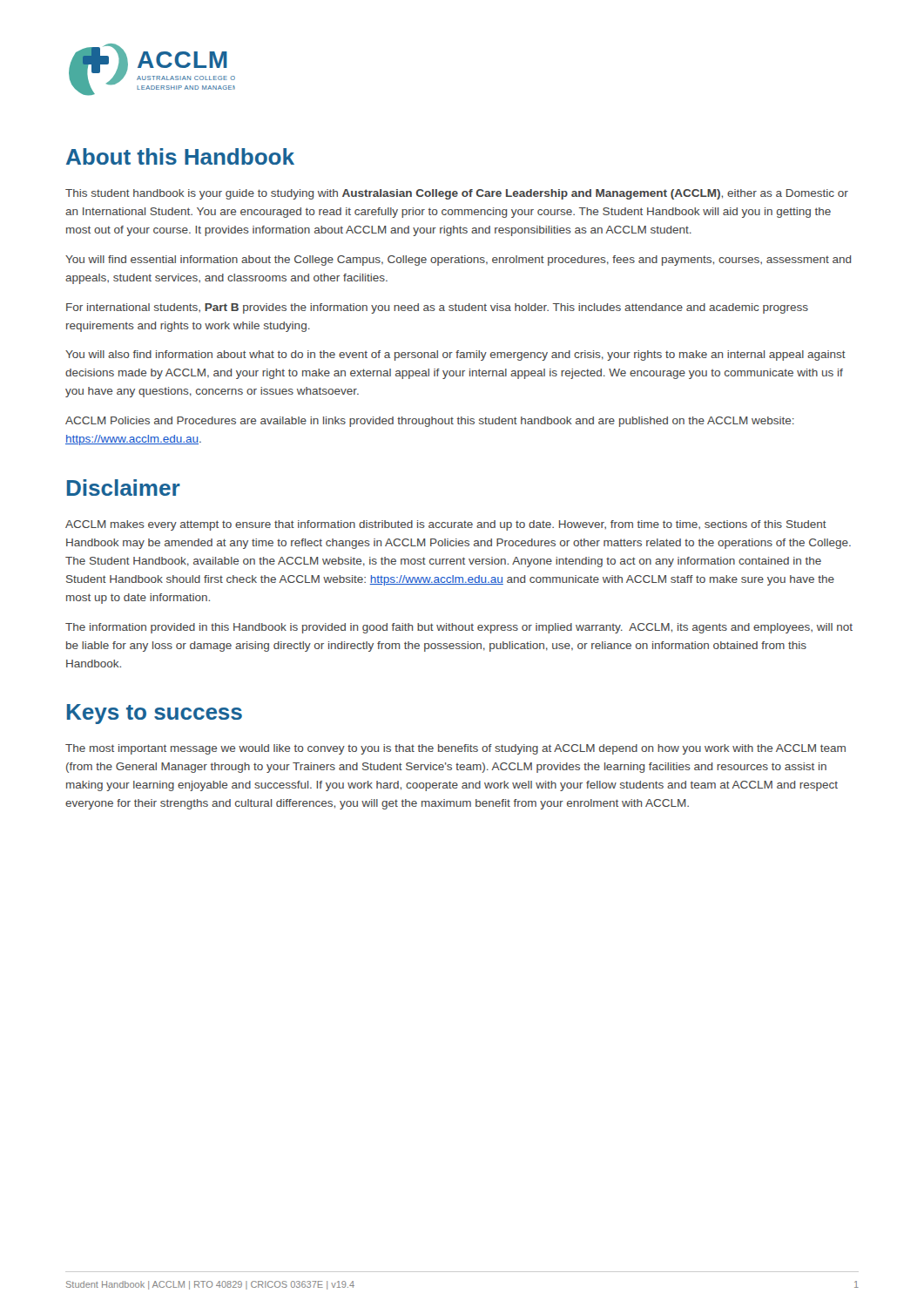This screenshot has width=924, height=1307.
Task: Find the logo
Action: pos(462,68)
